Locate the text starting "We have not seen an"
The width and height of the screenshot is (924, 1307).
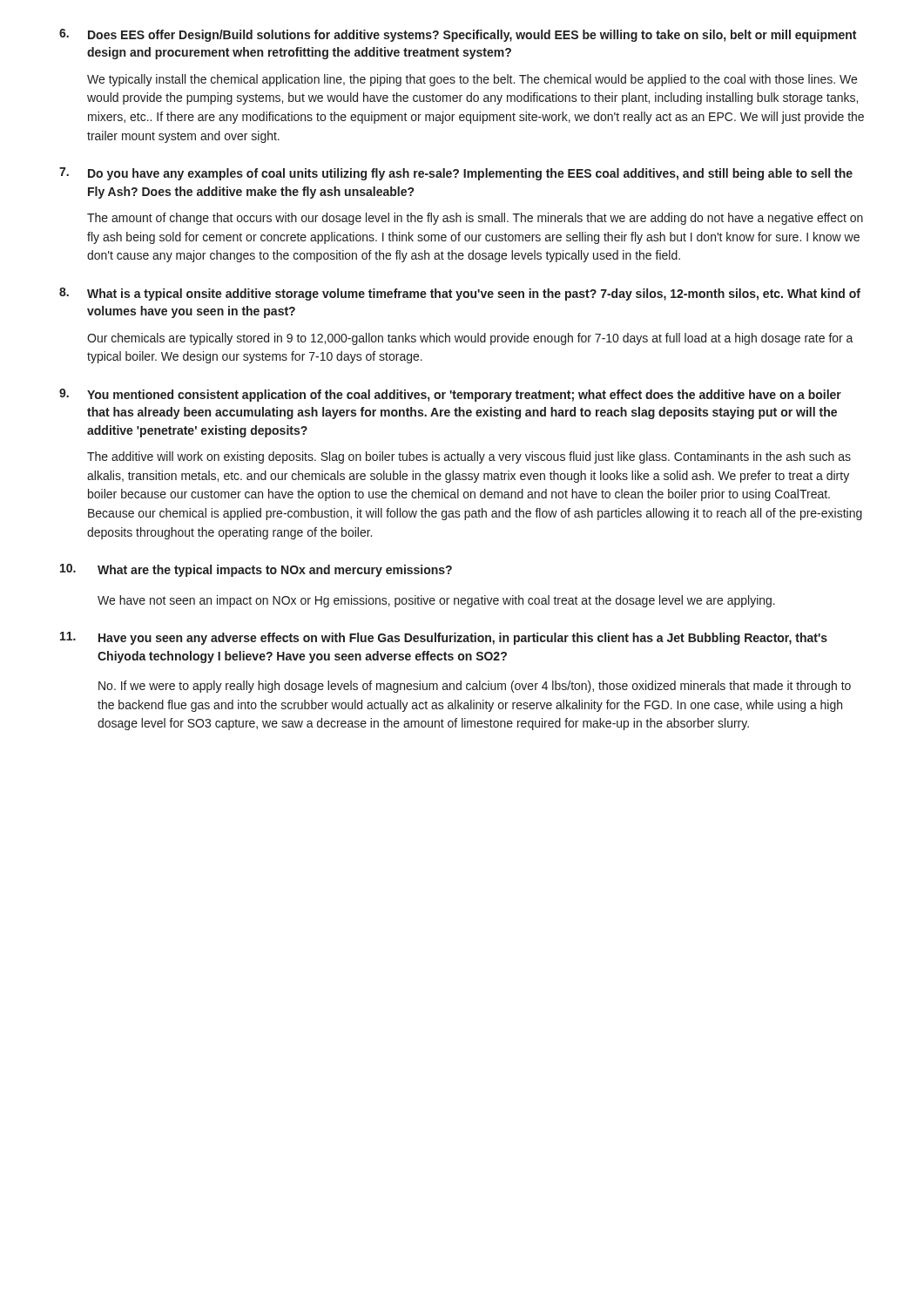pyautogui.click(x=481, y=601)
